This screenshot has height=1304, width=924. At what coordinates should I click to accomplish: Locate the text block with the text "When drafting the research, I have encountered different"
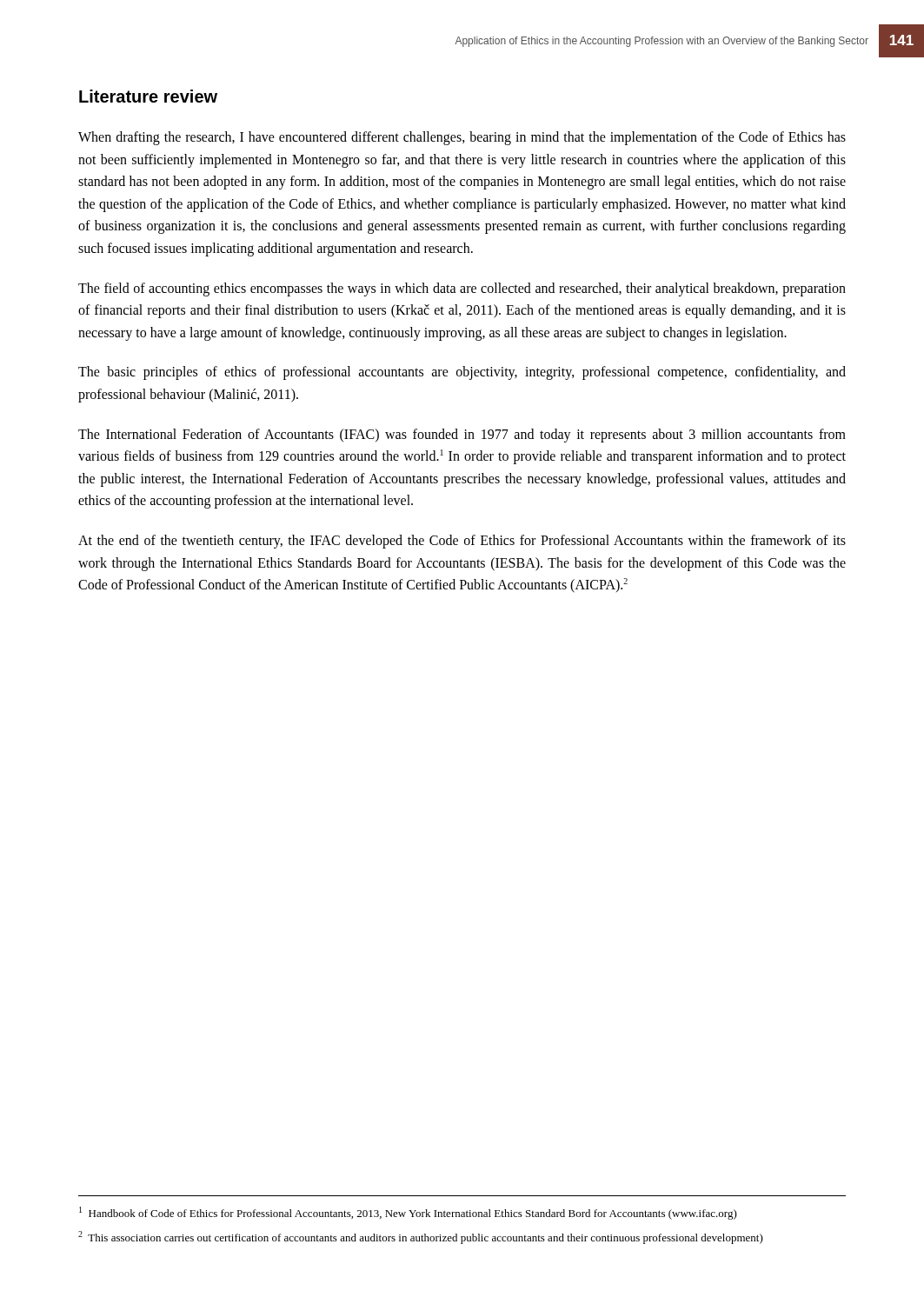coord(462,193)
